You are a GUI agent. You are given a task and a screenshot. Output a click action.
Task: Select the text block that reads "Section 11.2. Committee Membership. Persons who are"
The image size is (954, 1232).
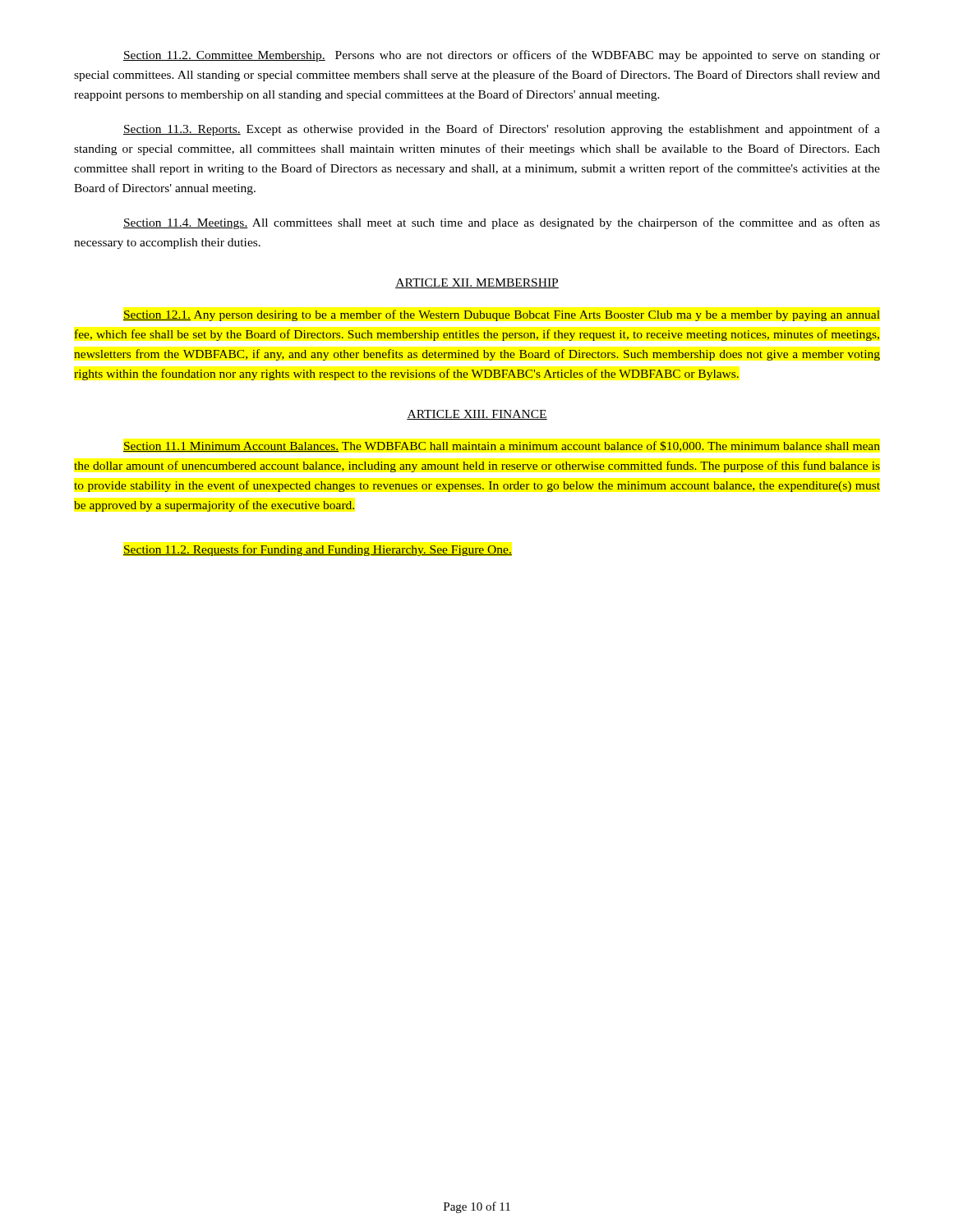coord(477,74)
